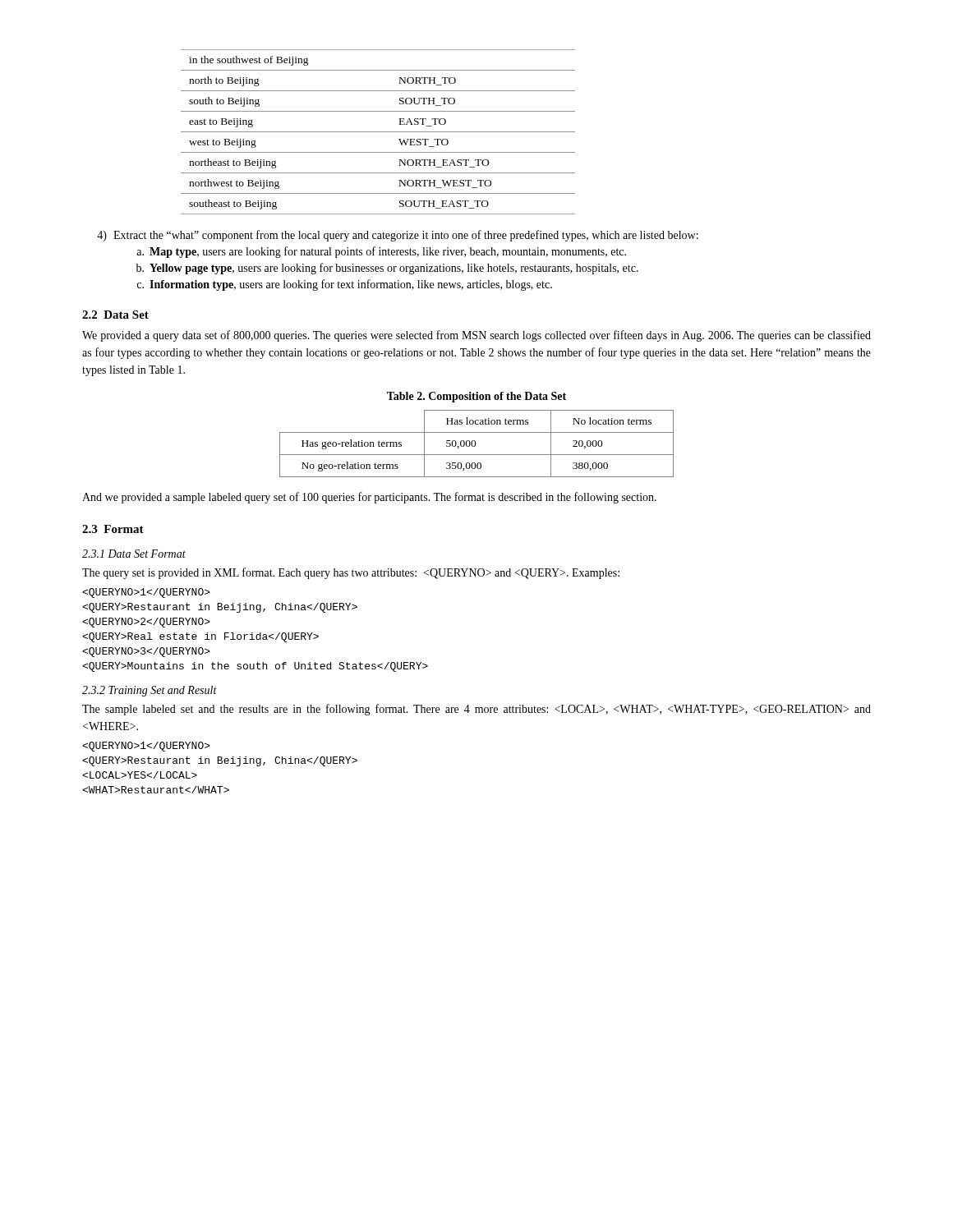Navigate to the text starting "The sample labeled set and"
Screen dimensions: 1232x953
pyautogui.click(x=476, y=718)
